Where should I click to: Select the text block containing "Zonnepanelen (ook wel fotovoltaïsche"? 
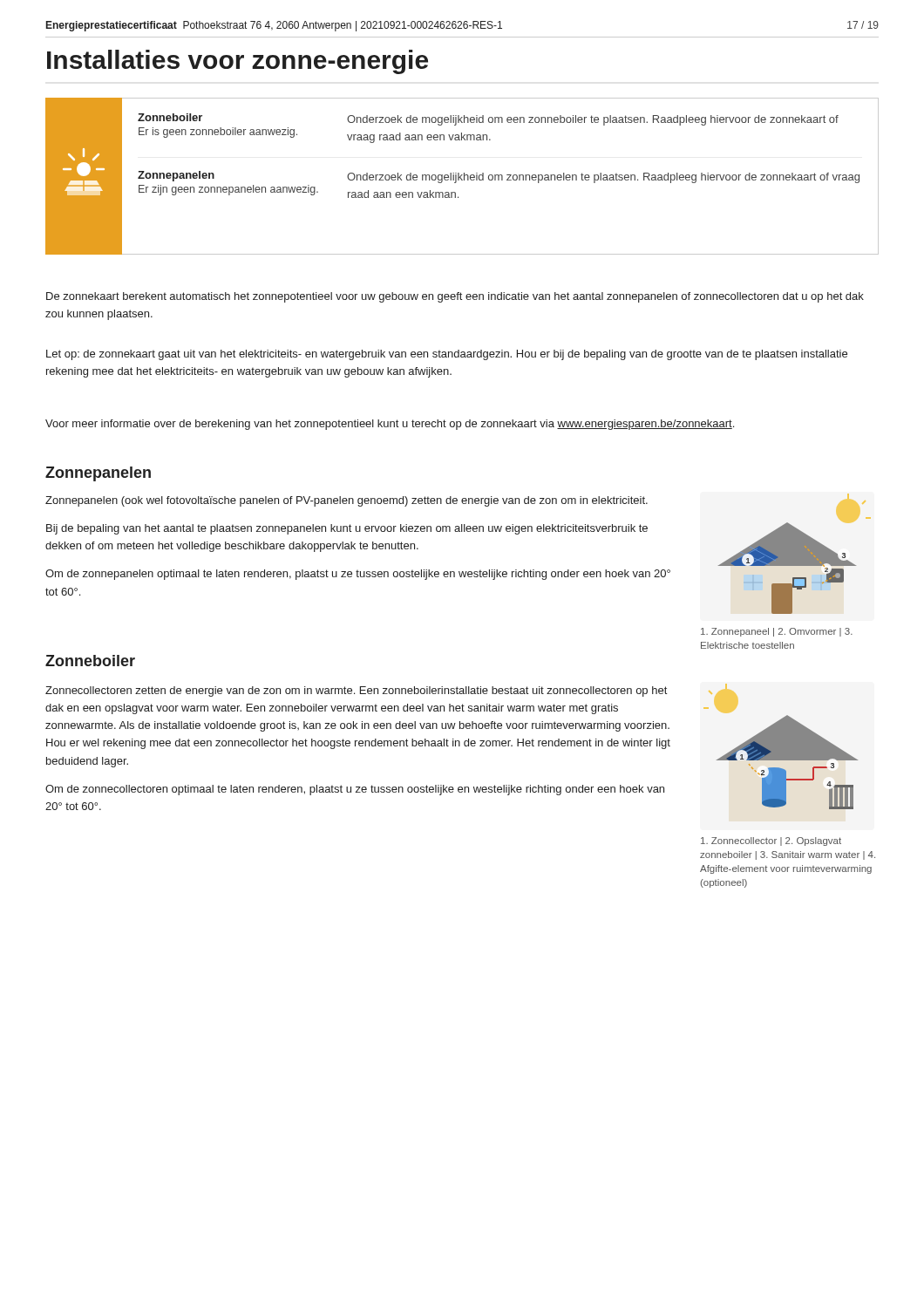(x=347, y=500)
